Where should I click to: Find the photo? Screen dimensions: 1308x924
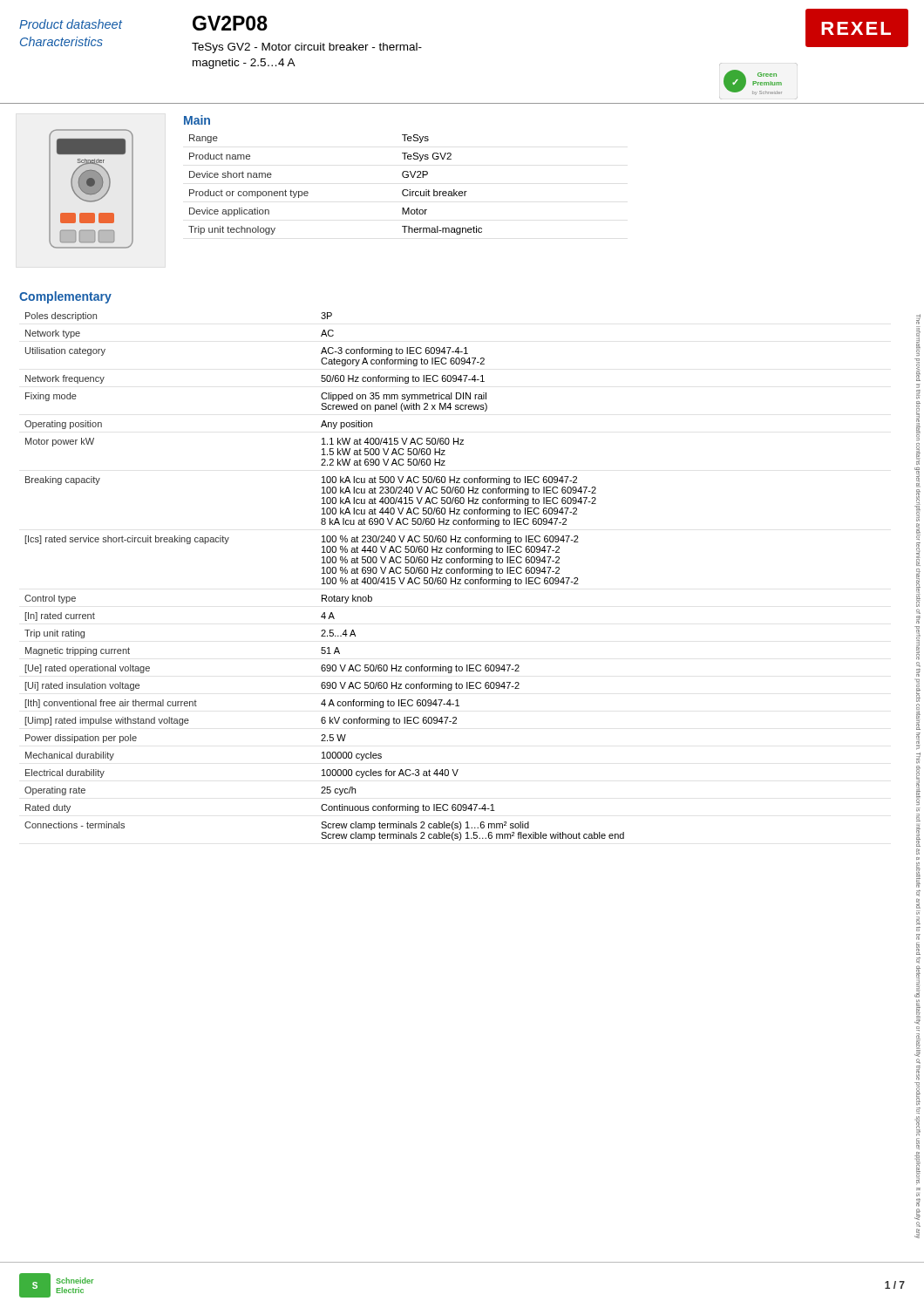91,191
